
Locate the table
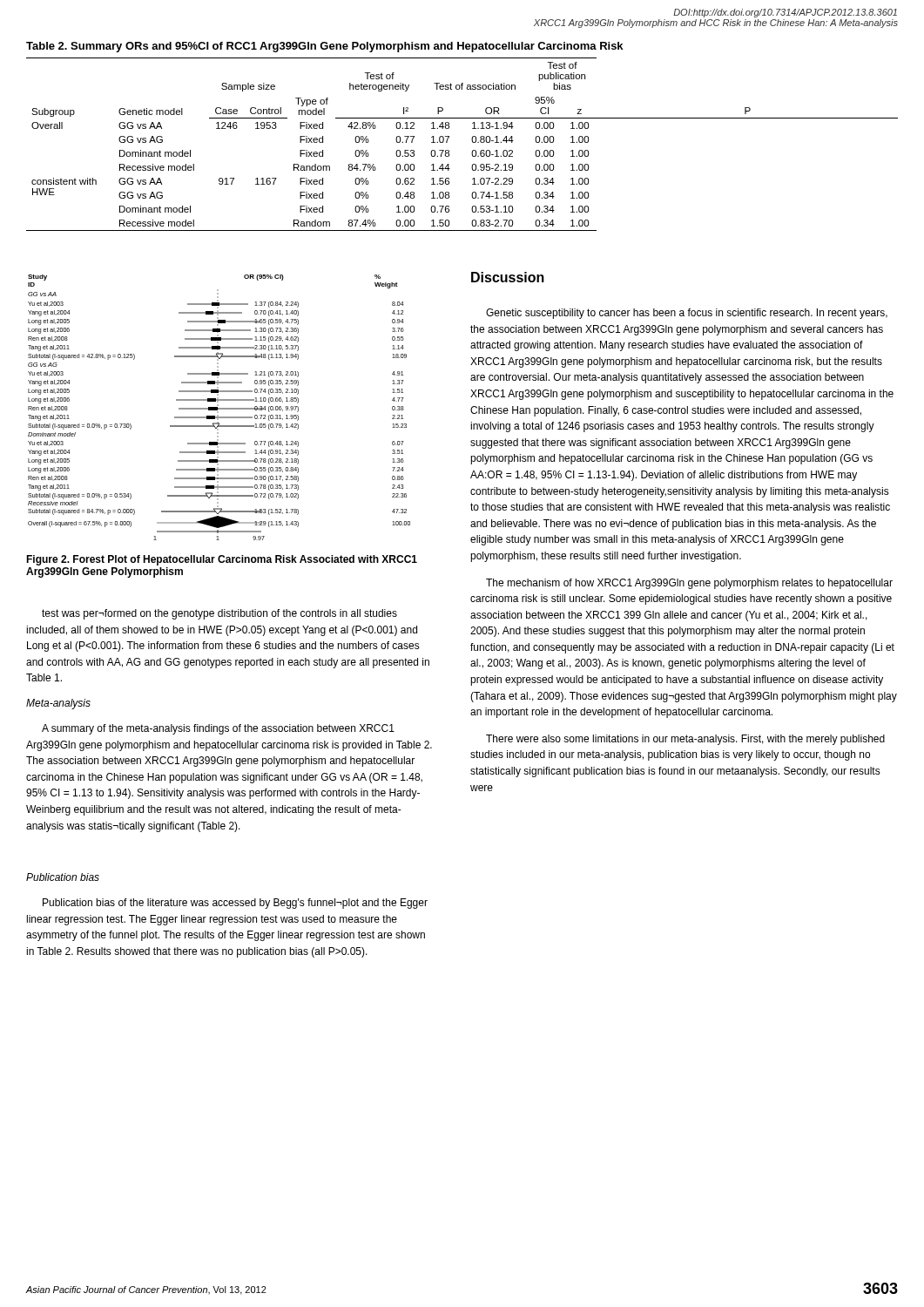[462, 144]
